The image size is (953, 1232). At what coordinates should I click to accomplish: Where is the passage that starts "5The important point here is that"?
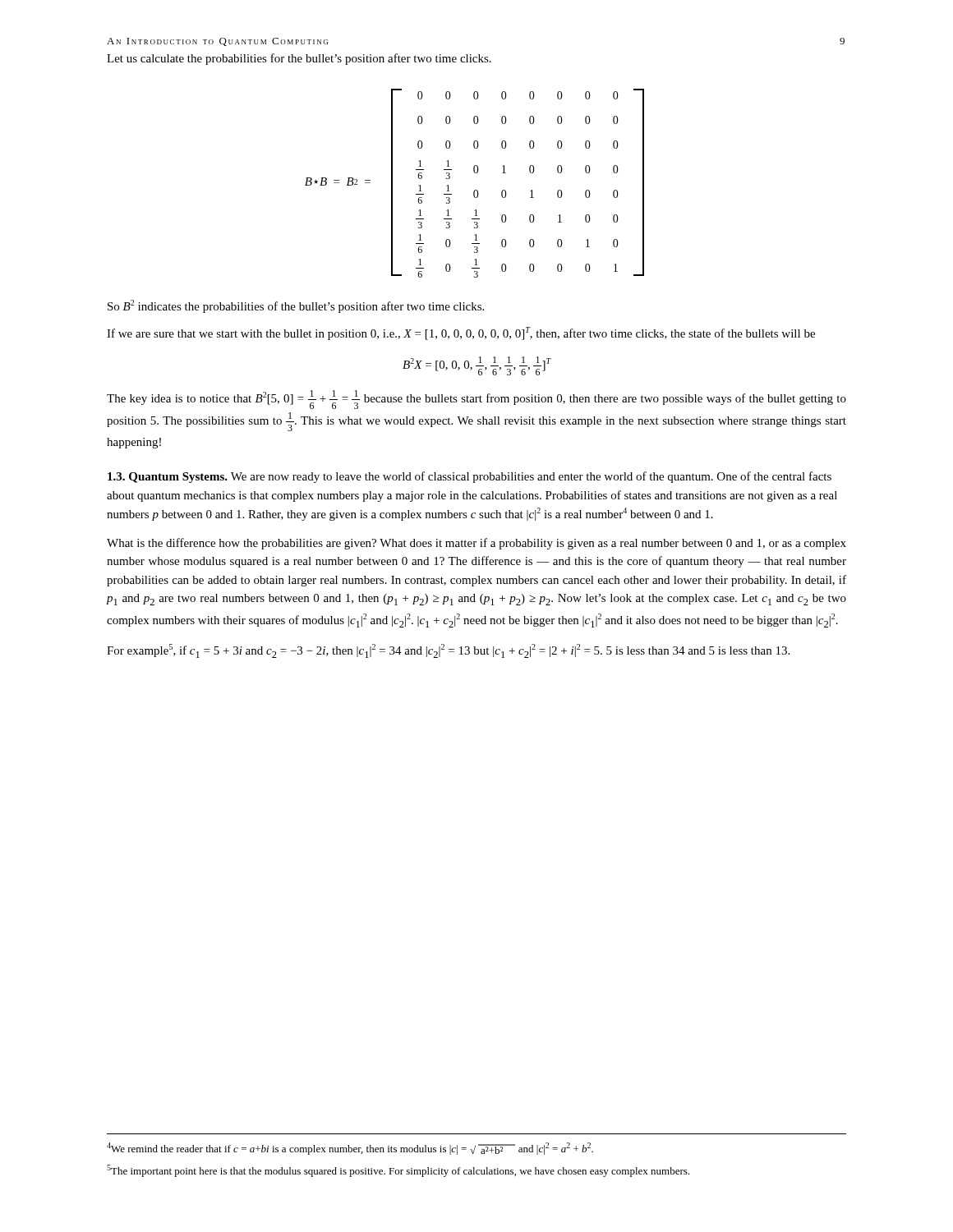[x=398, y=1170]
